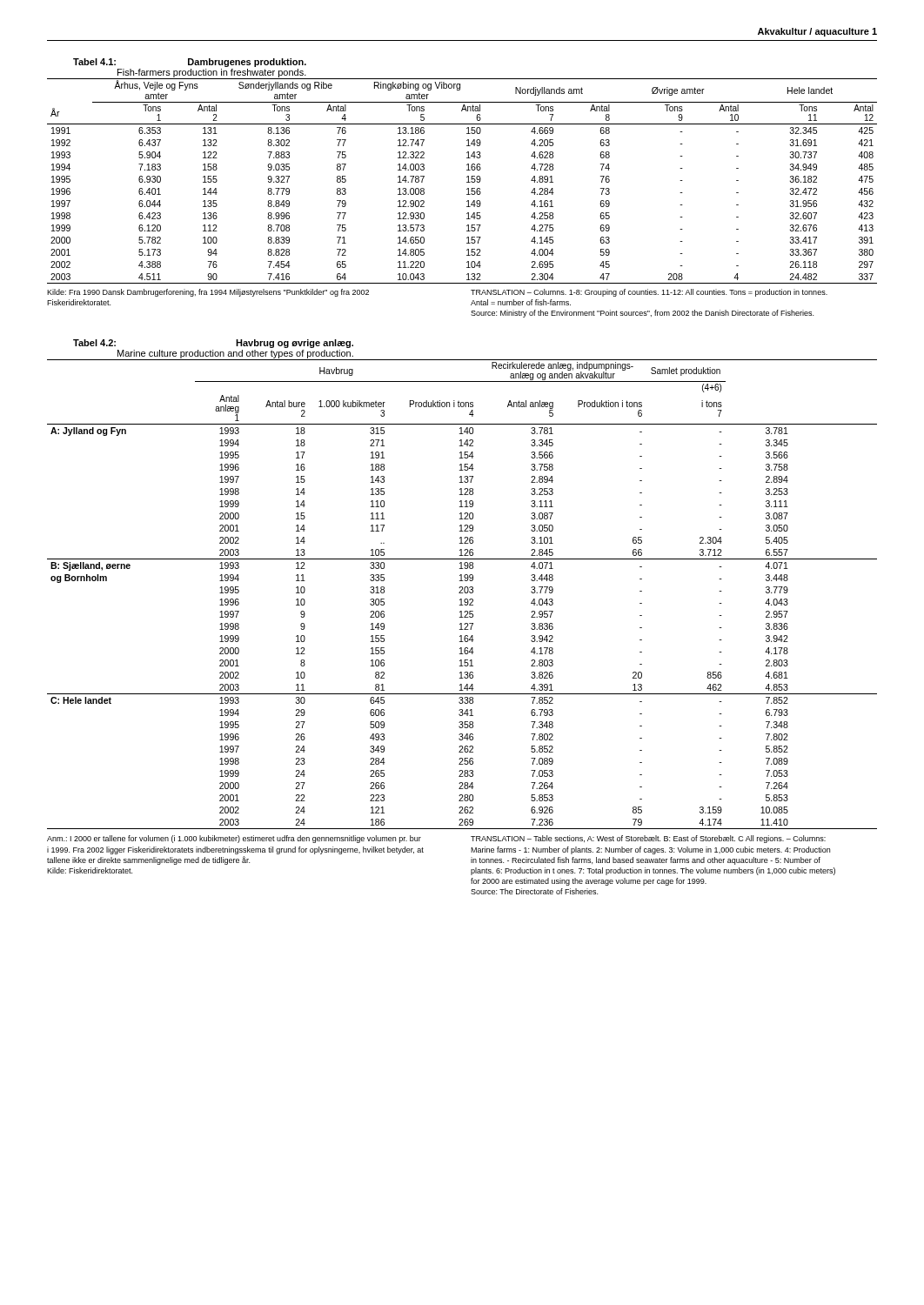This screenshot has height=1305, width=924.
Task: Select the table that reads "Sønderjyllands og Ribe amter"
Action: [x=462, y=199]
